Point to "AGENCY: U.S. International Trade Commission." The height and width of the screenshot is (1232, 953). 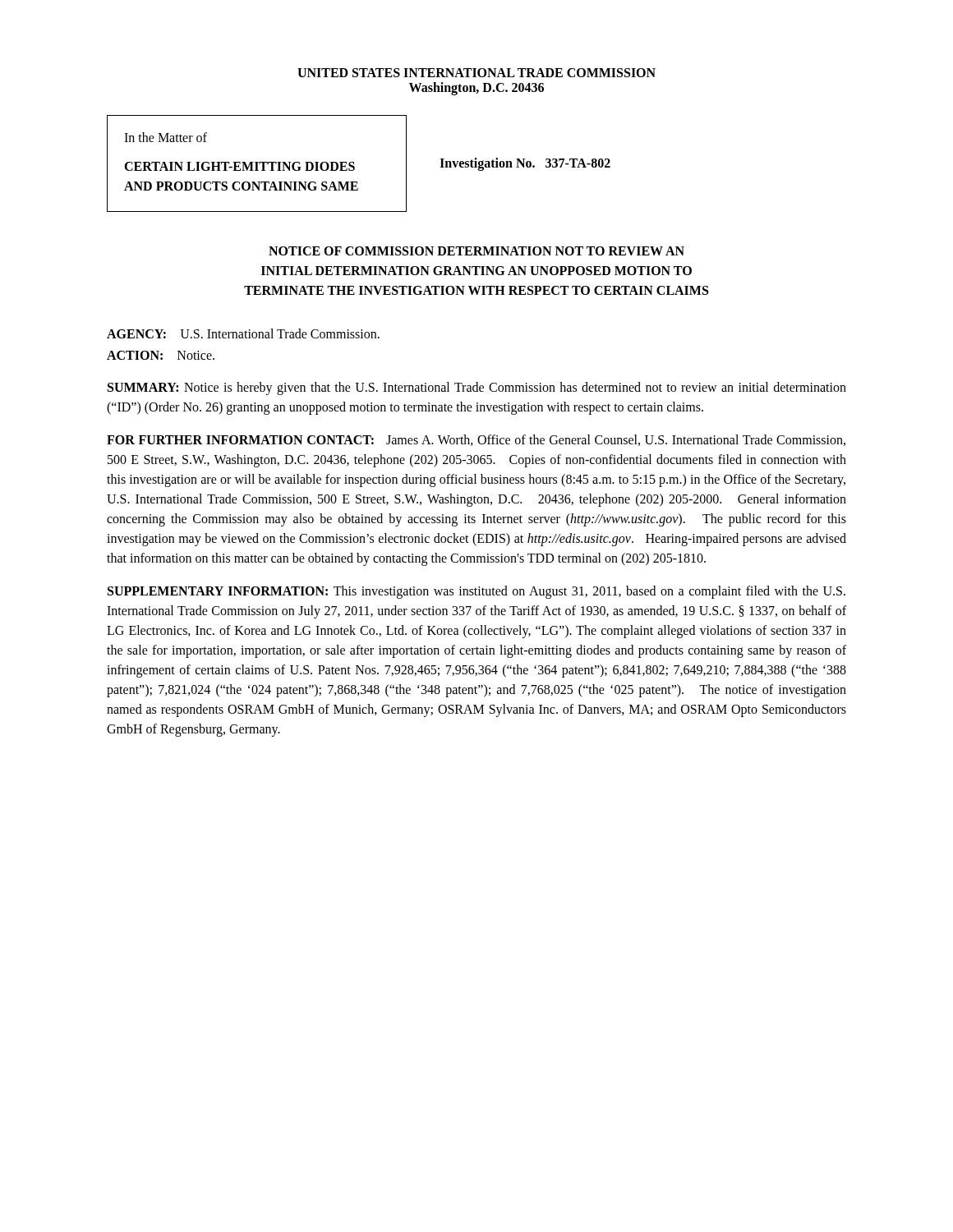pos(243,334)
